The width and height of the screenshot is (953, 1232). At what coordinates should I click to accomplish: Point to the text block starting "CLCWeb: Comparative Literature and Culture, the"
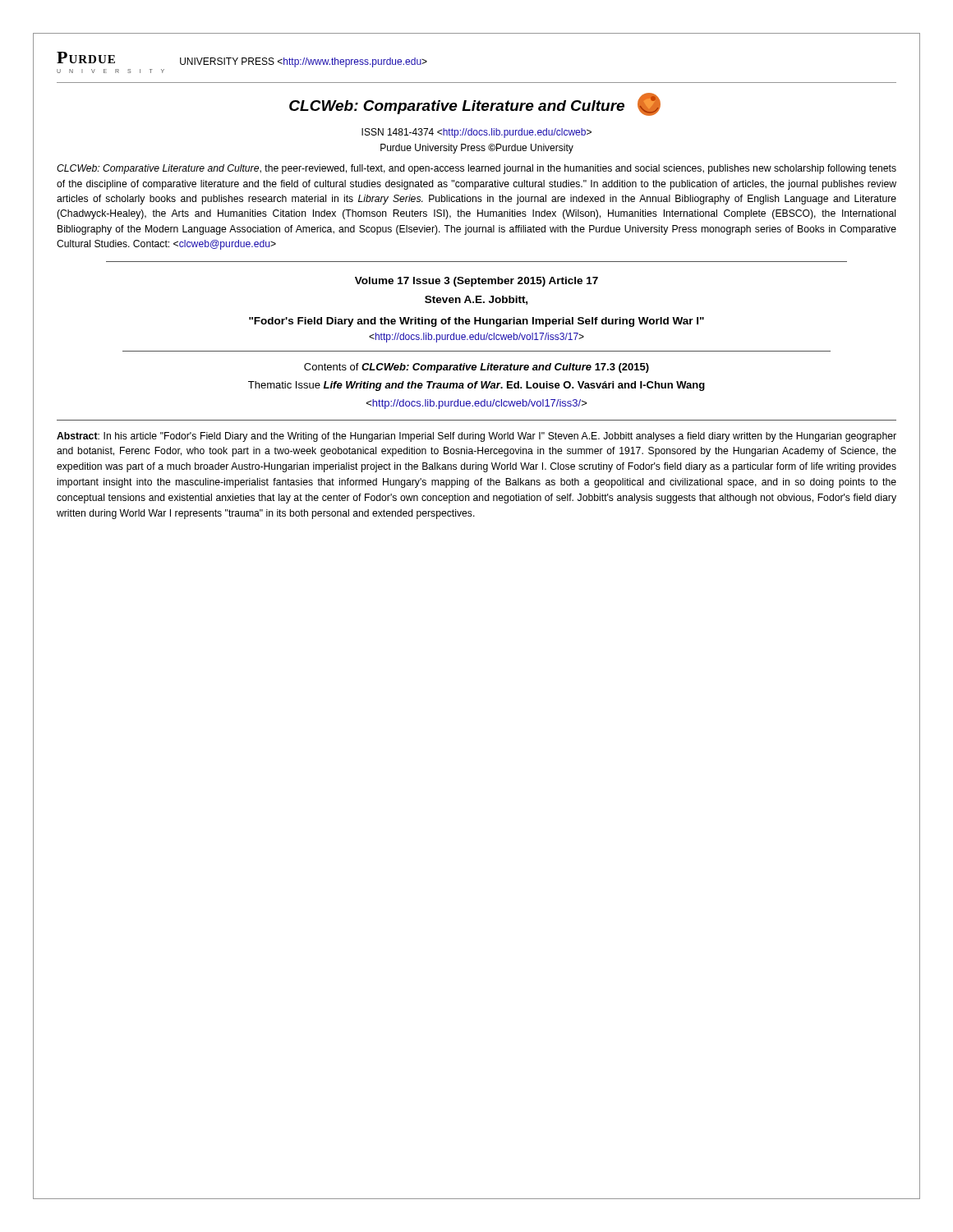pyautogui.click(x=476, y=206)
